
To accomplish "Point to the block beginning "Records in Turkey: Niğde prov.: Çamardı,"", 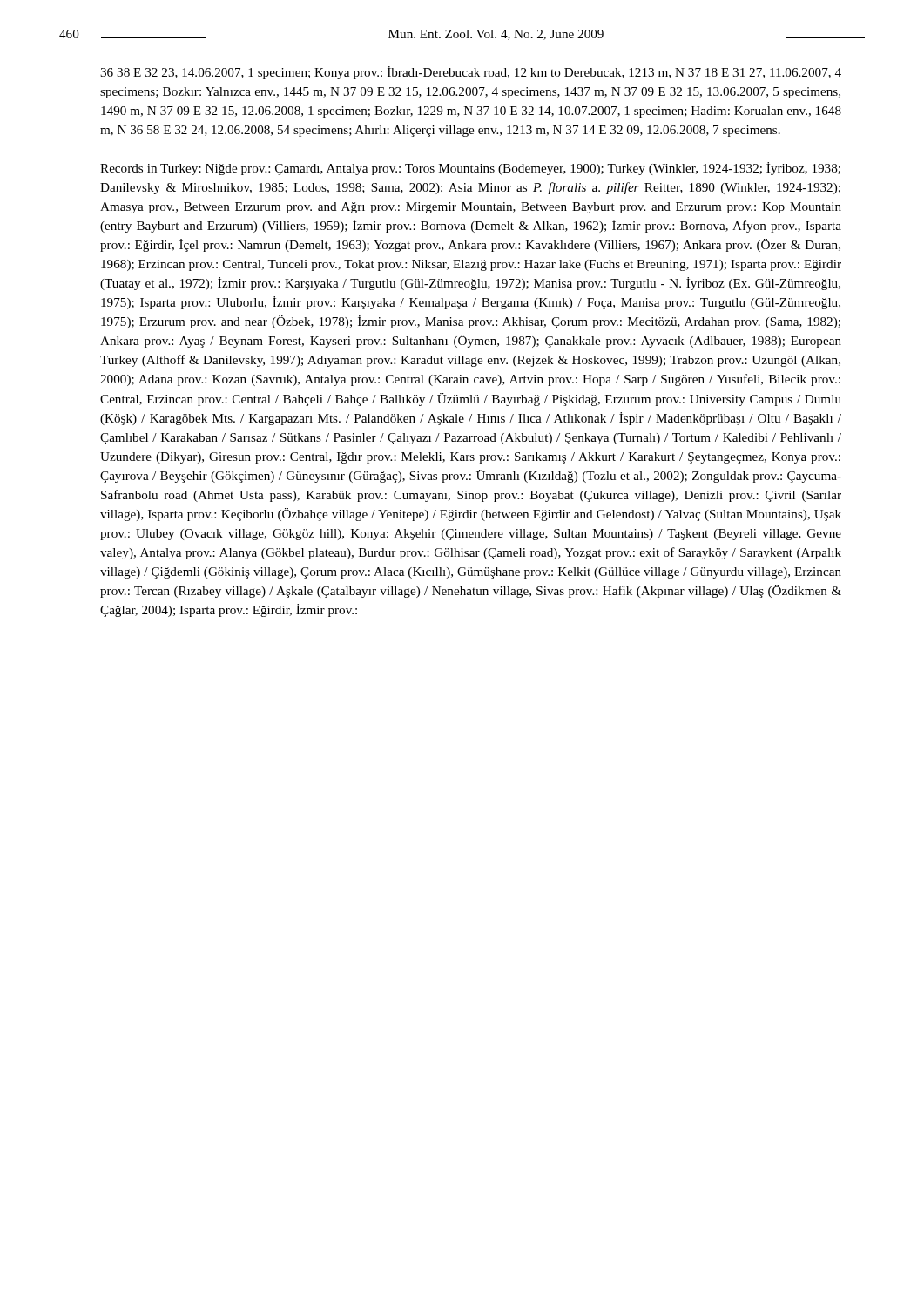I will [471, 389].
